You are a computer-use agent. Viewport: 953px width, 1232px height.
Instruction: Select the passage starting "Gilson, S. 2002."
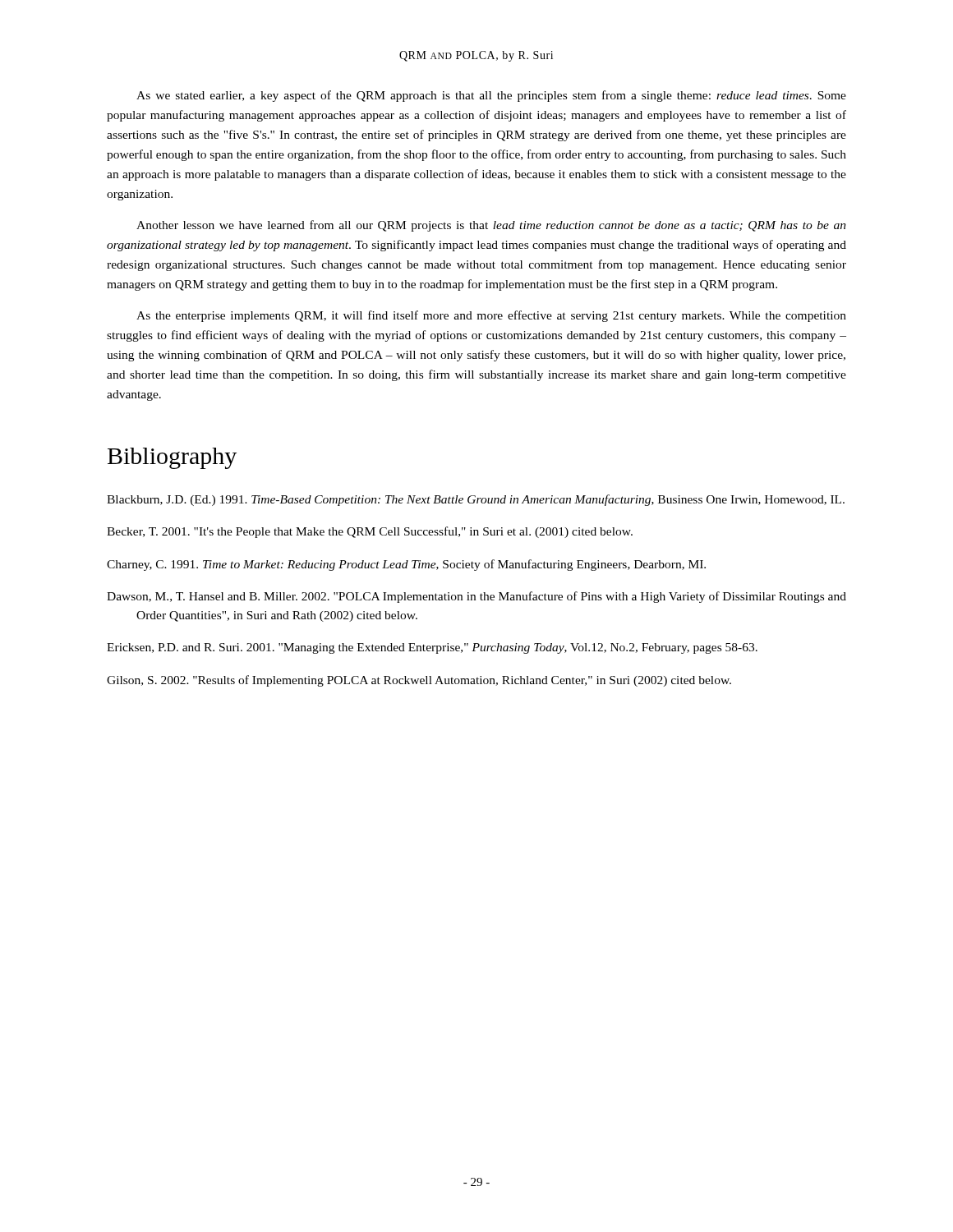419,680
